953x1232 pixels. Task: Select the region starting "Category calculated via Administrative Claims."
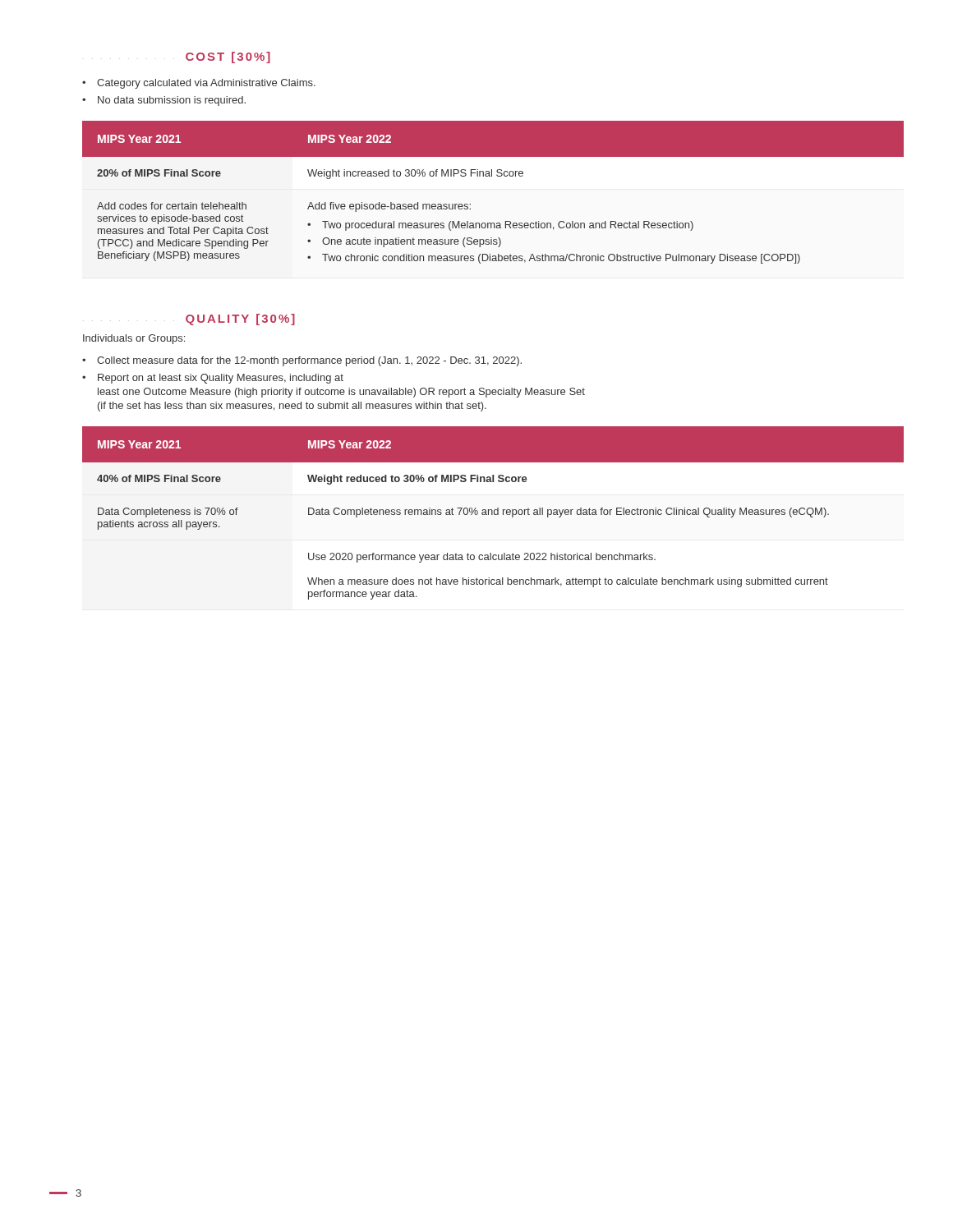[x=199, y=84]
